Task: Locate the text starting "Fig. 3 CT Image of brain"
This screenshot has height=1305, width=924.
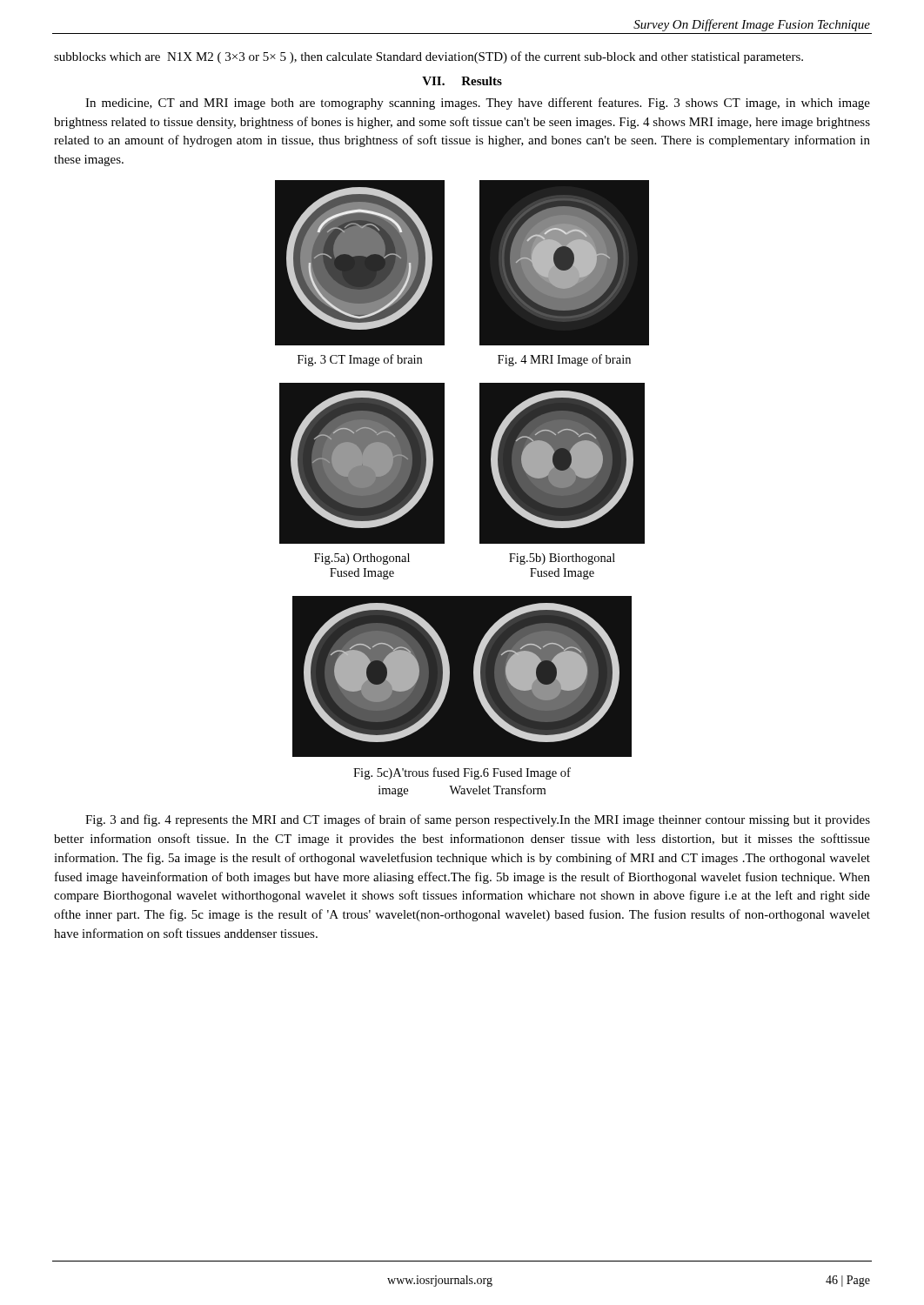Action: pyautogui.click(x=360, y=359)
